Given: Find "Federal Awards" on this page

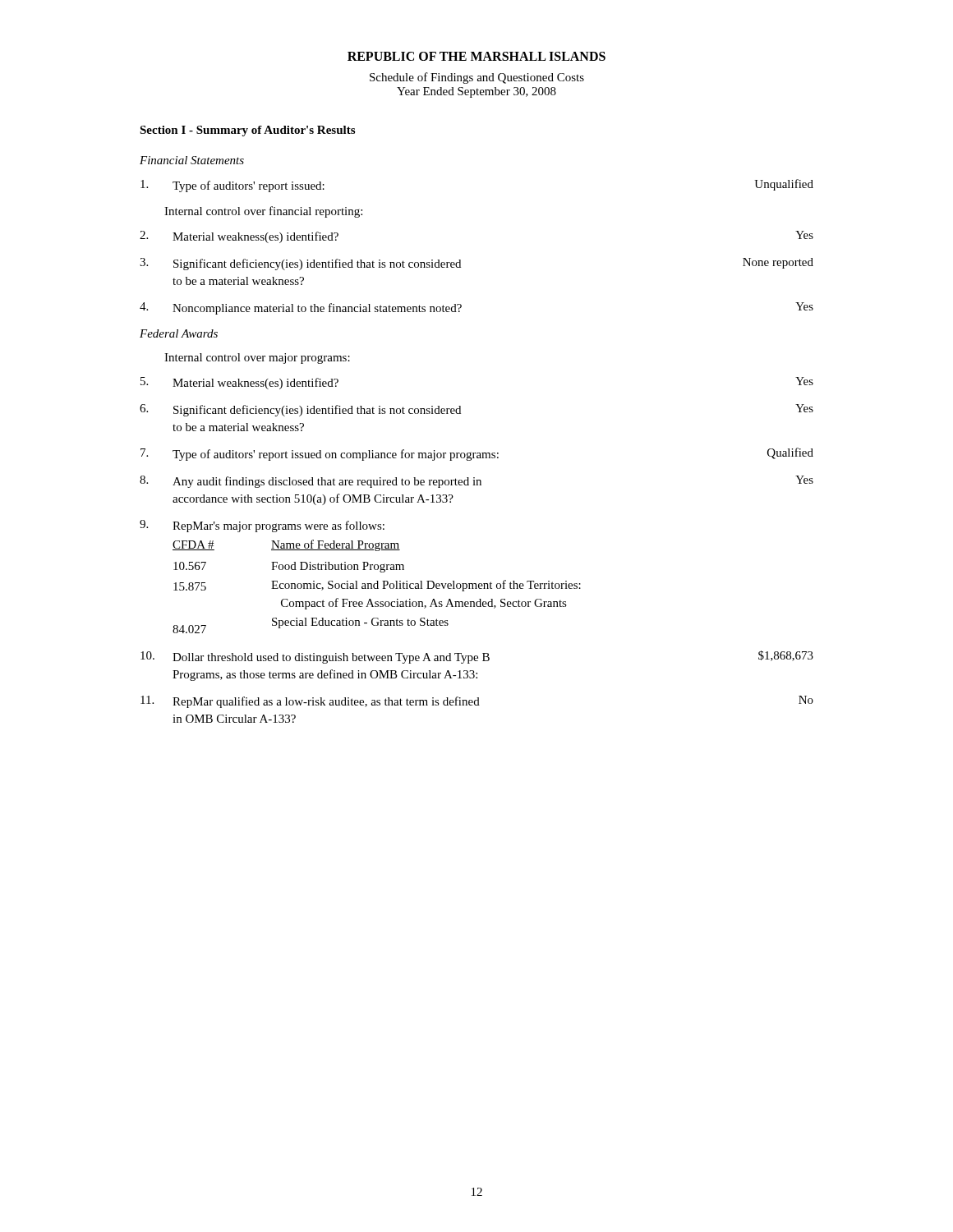Looking at the screenshot, I should pos(179,333).
